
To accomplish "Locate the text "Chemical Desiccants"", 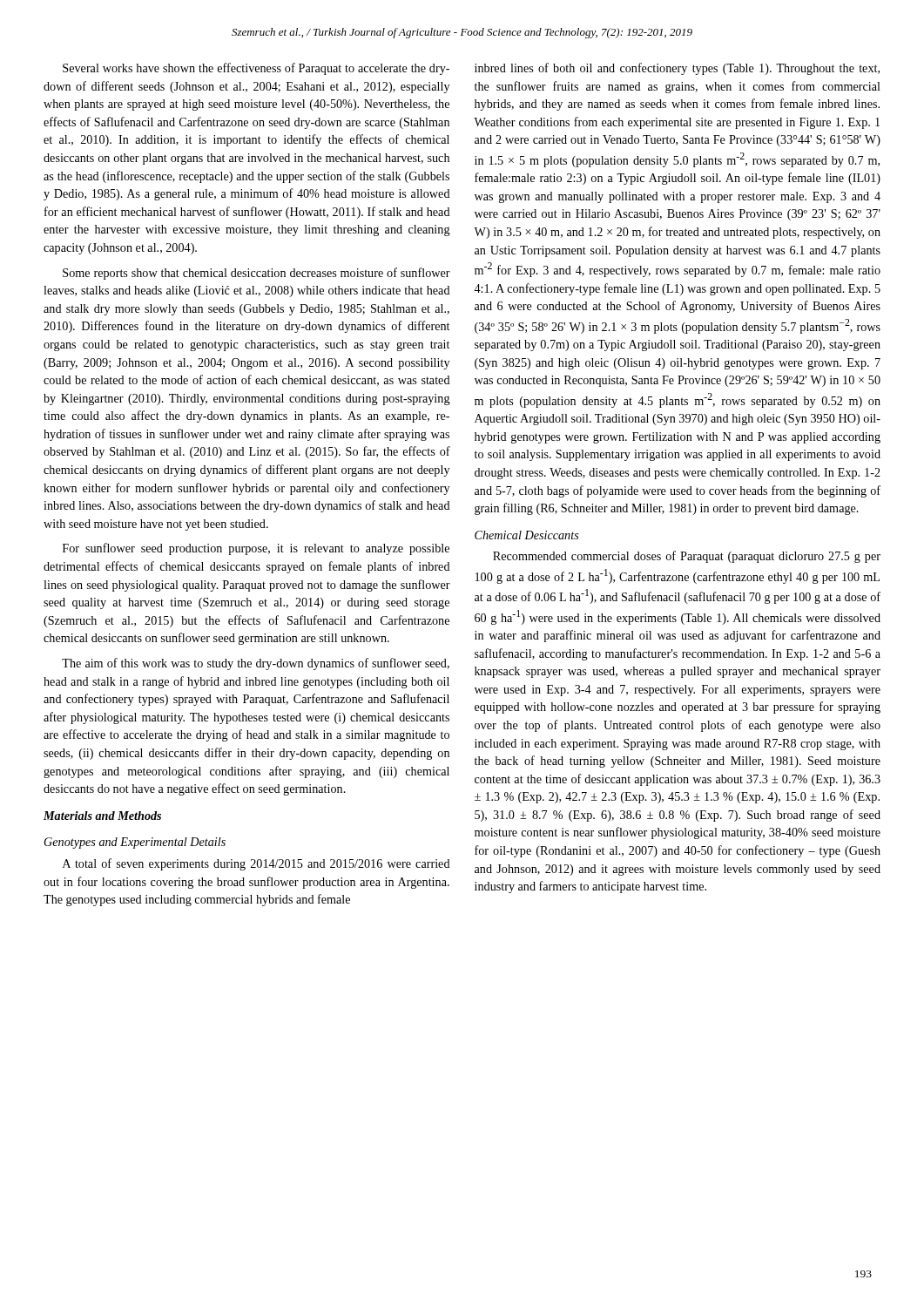I will (x=527, y=535).
